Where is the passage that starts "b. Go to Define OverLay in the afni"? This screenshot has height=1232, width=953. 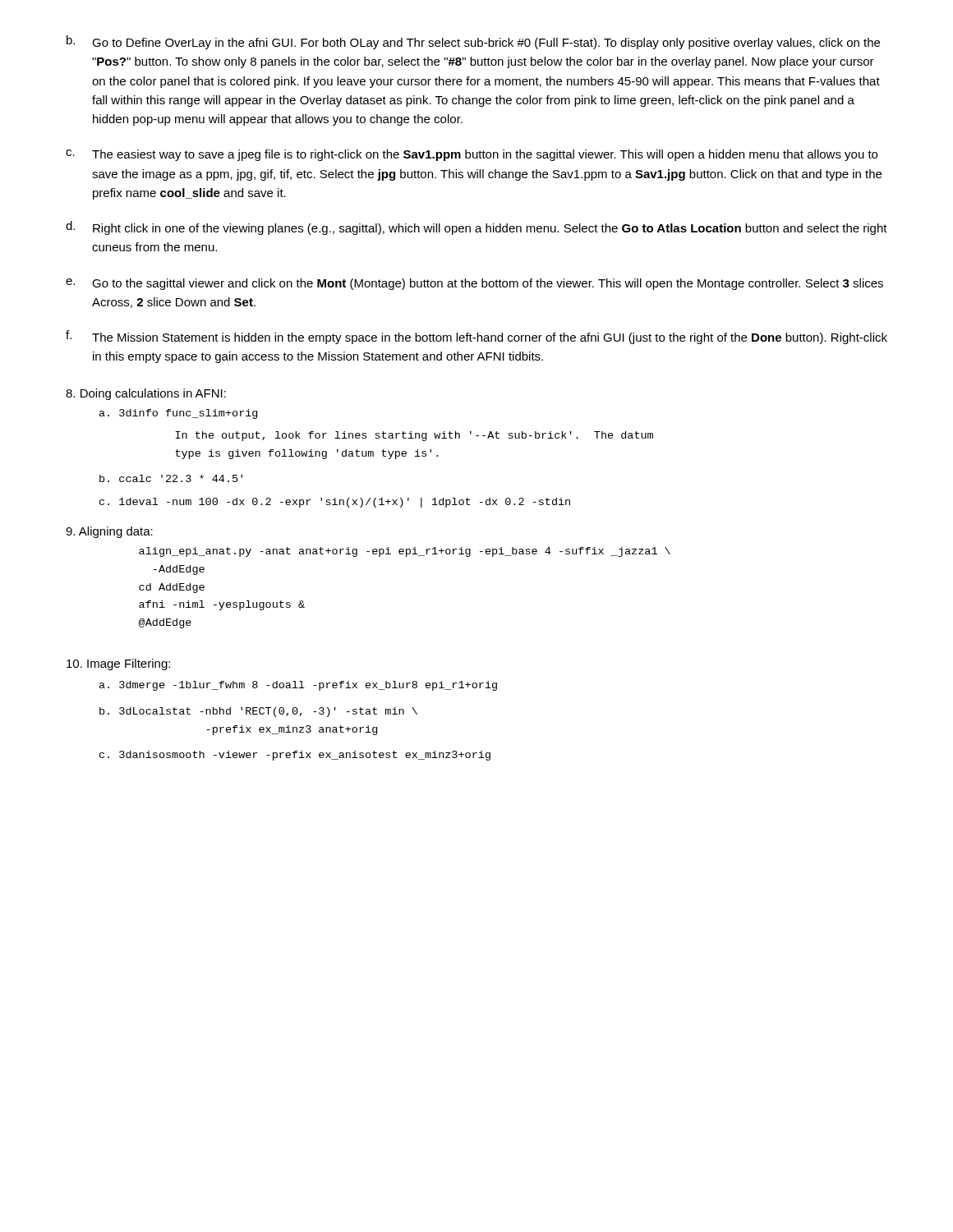476,81
